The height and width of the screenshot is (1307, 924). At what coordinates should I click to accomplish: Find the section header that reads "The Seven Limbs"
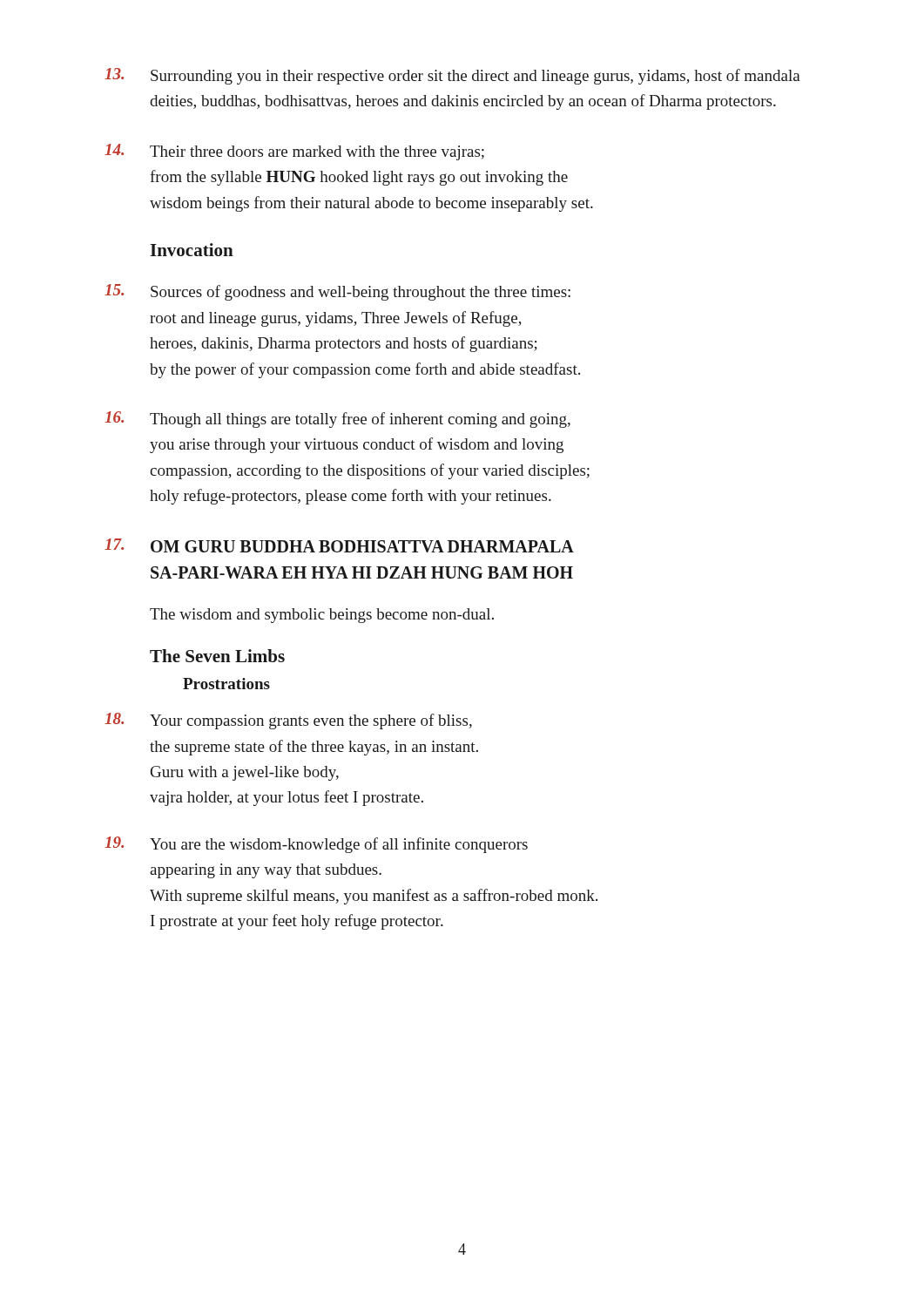click(217, 656)
